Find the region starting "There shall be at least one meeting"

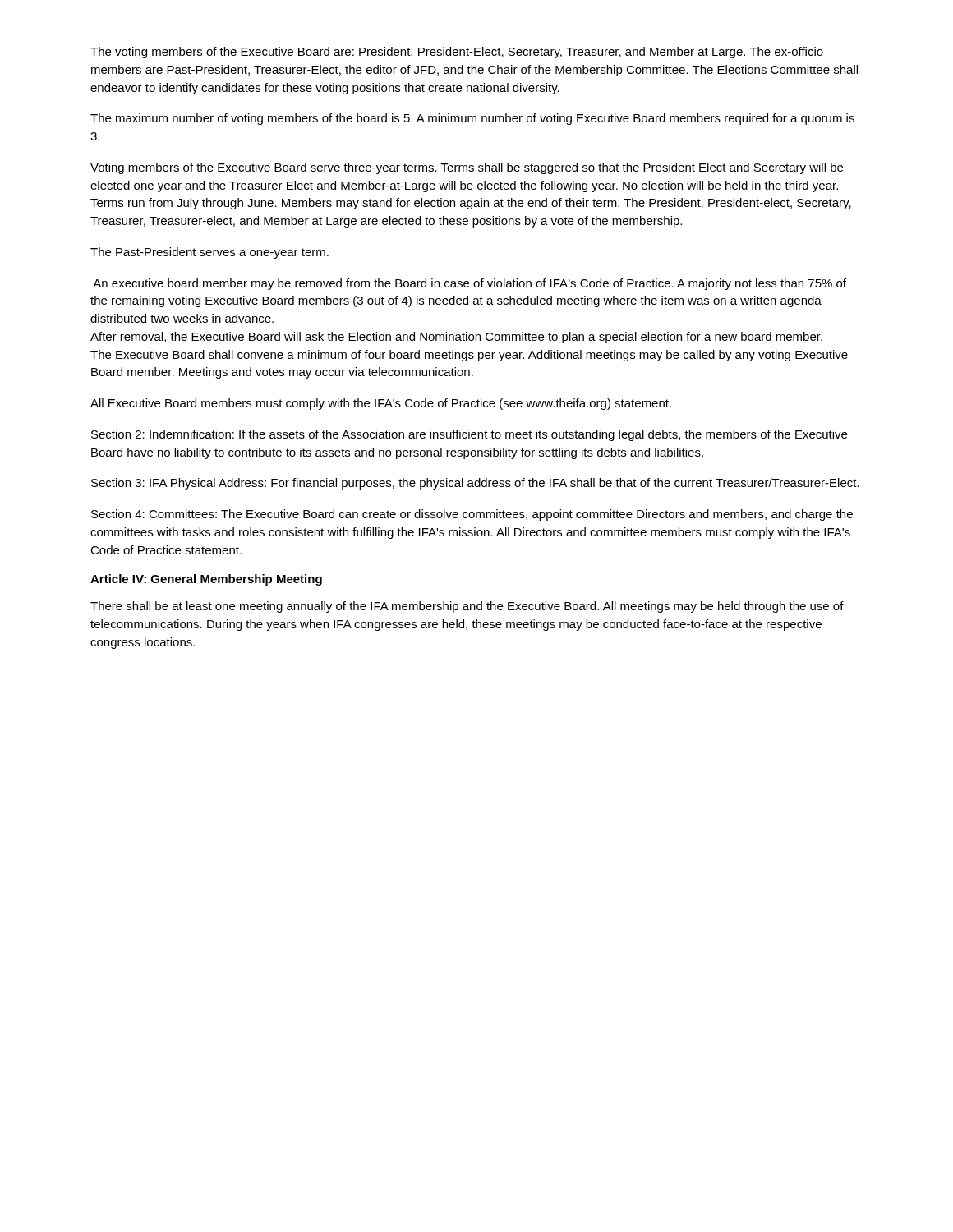(467, 624)
